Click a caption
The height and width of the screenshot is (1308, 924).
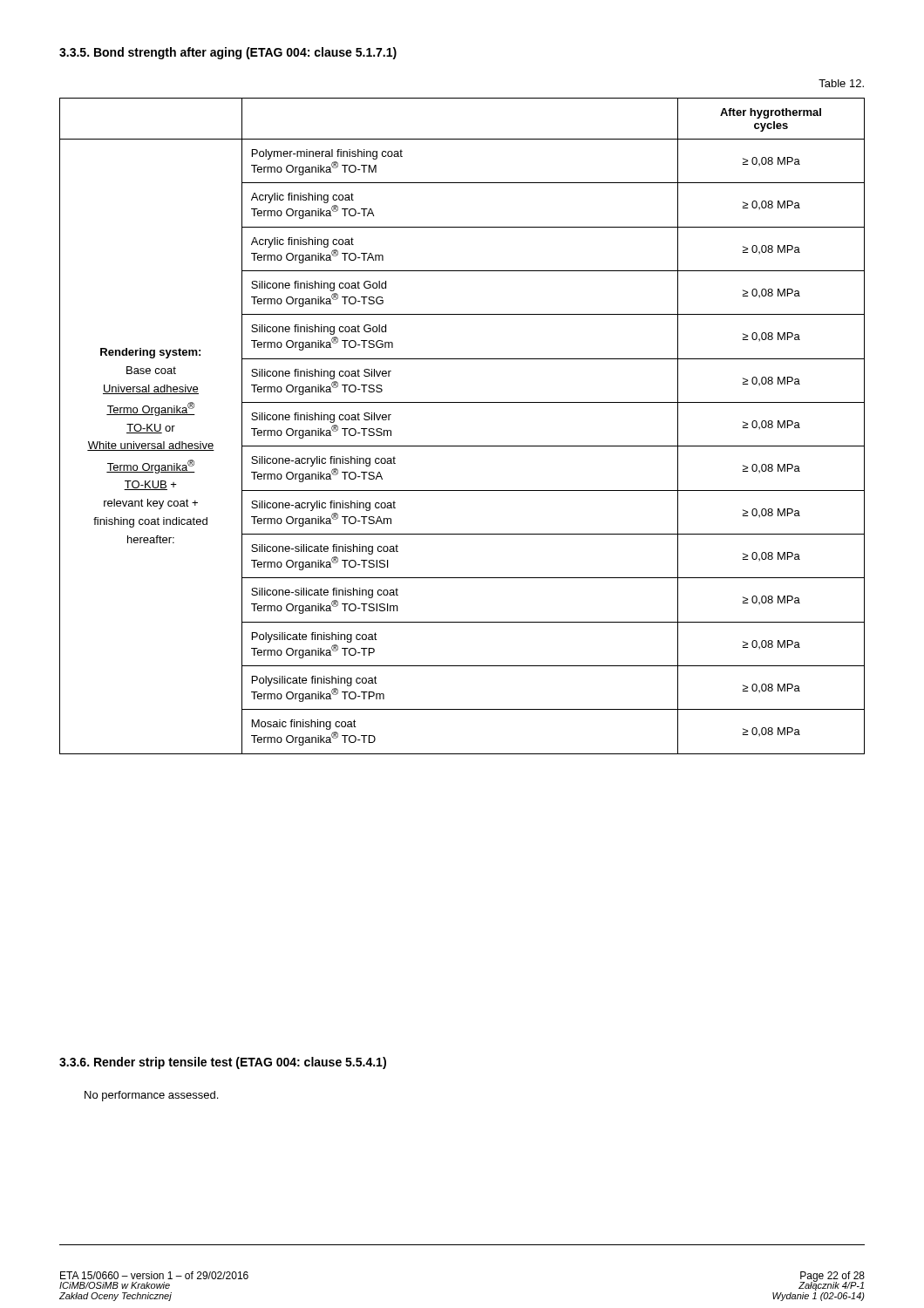[842, 83]
